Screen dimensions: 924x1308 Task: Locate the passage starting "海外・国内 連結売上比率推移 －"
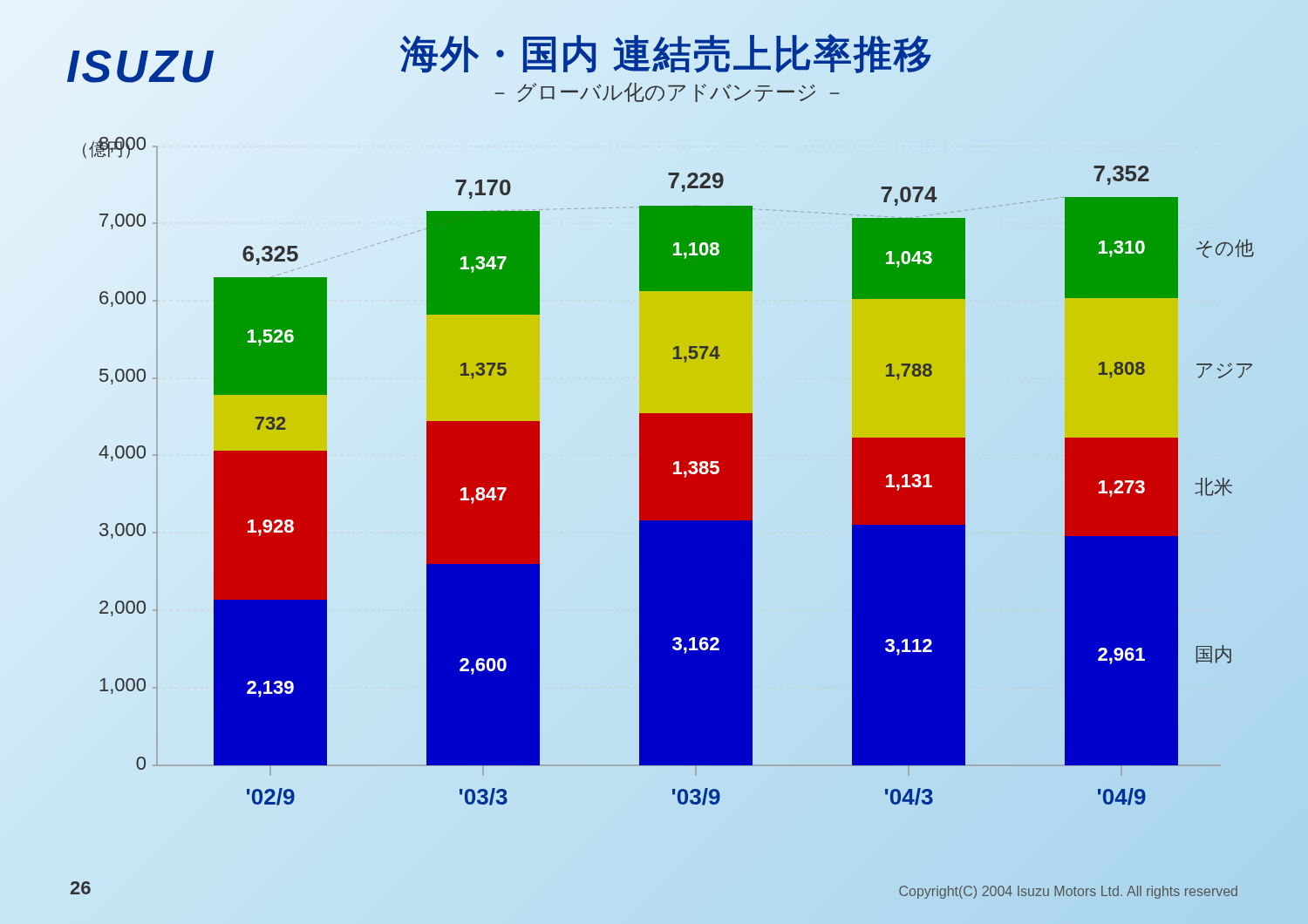(667, 70)
